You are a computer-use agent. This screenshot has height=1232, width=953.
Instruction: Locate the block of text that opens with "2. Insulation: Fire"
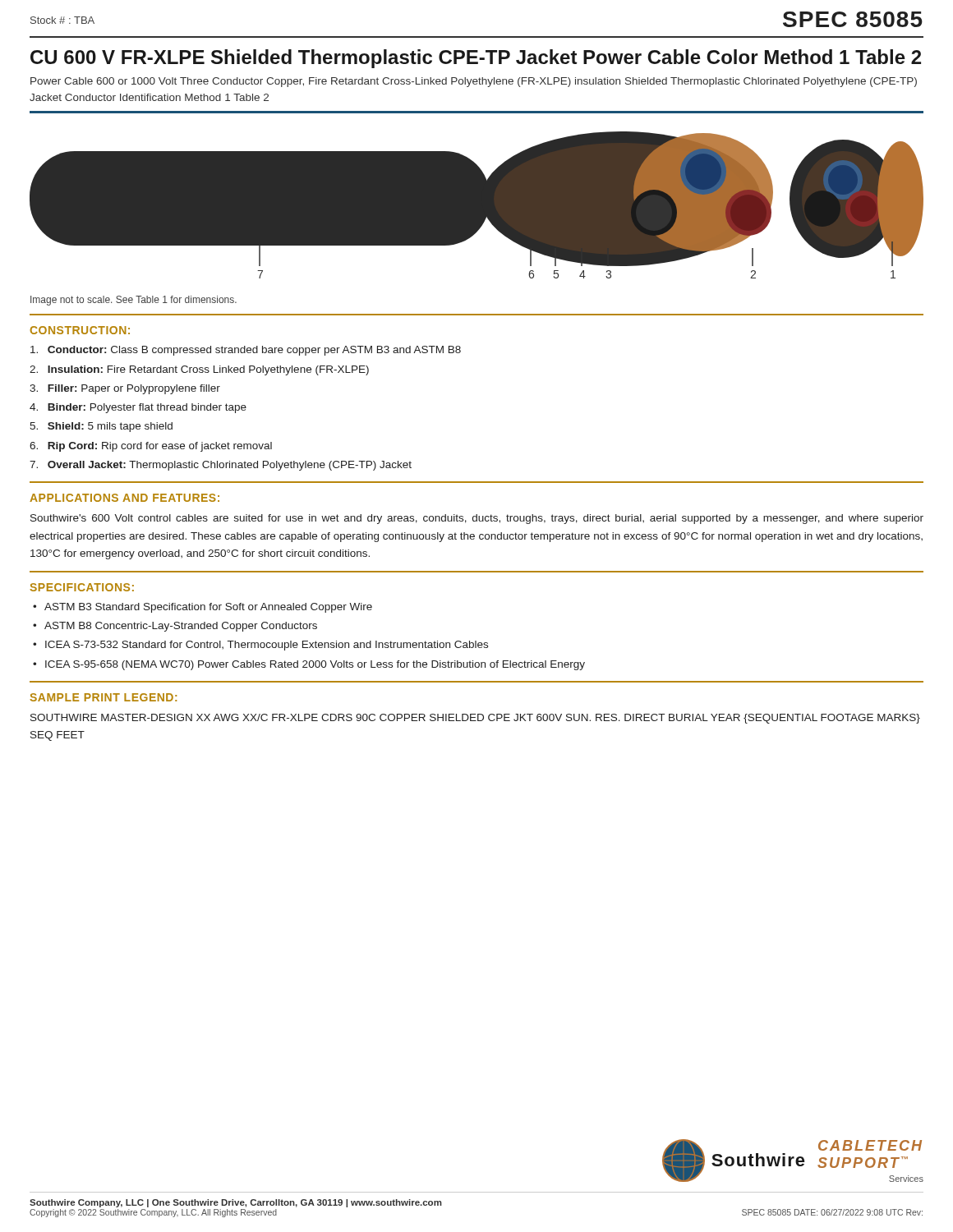click(x=199, y=369)
